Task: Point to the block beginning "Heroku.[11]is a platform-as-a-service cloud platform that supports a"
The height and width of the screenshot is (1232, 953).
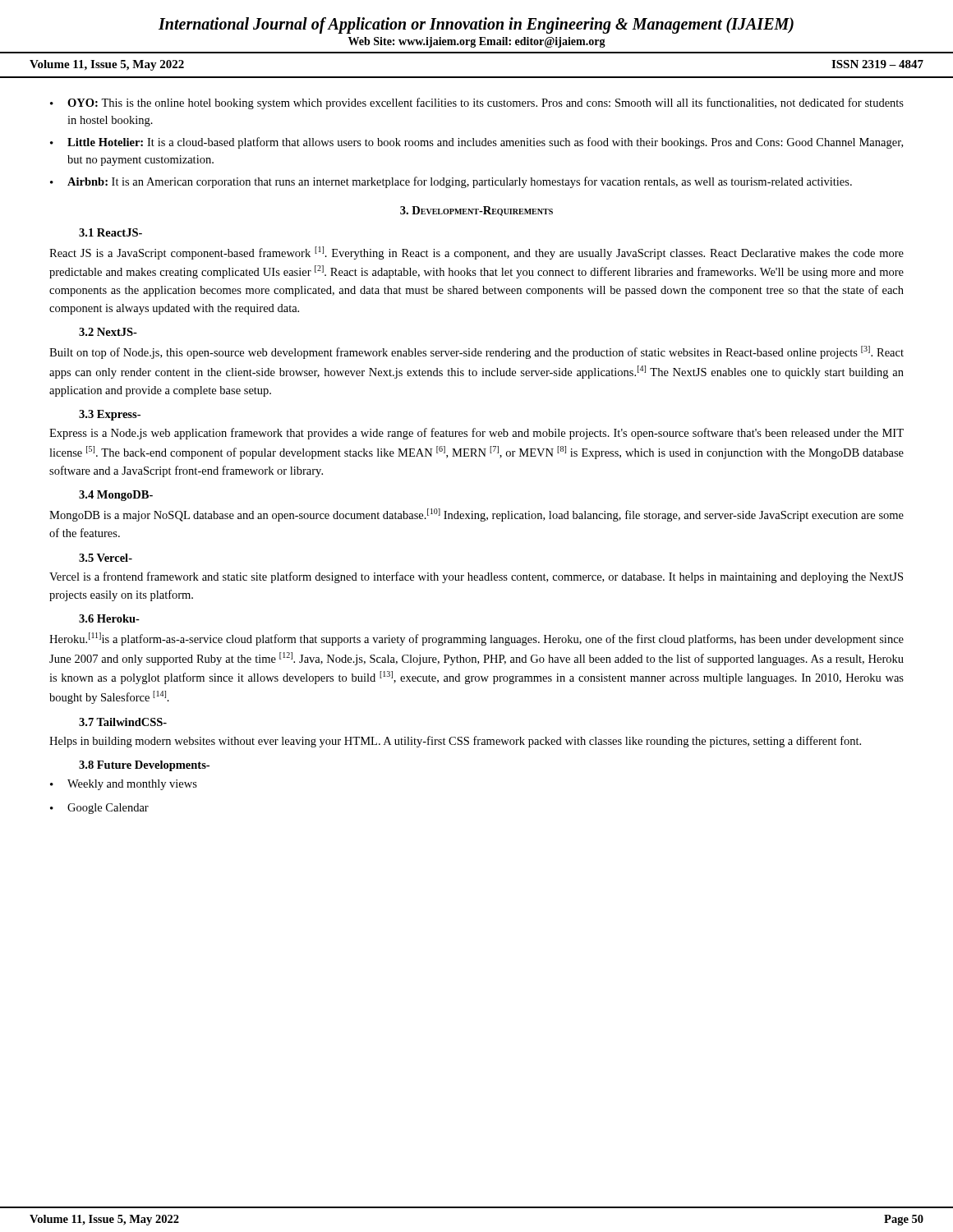Action: click(476, 667)
